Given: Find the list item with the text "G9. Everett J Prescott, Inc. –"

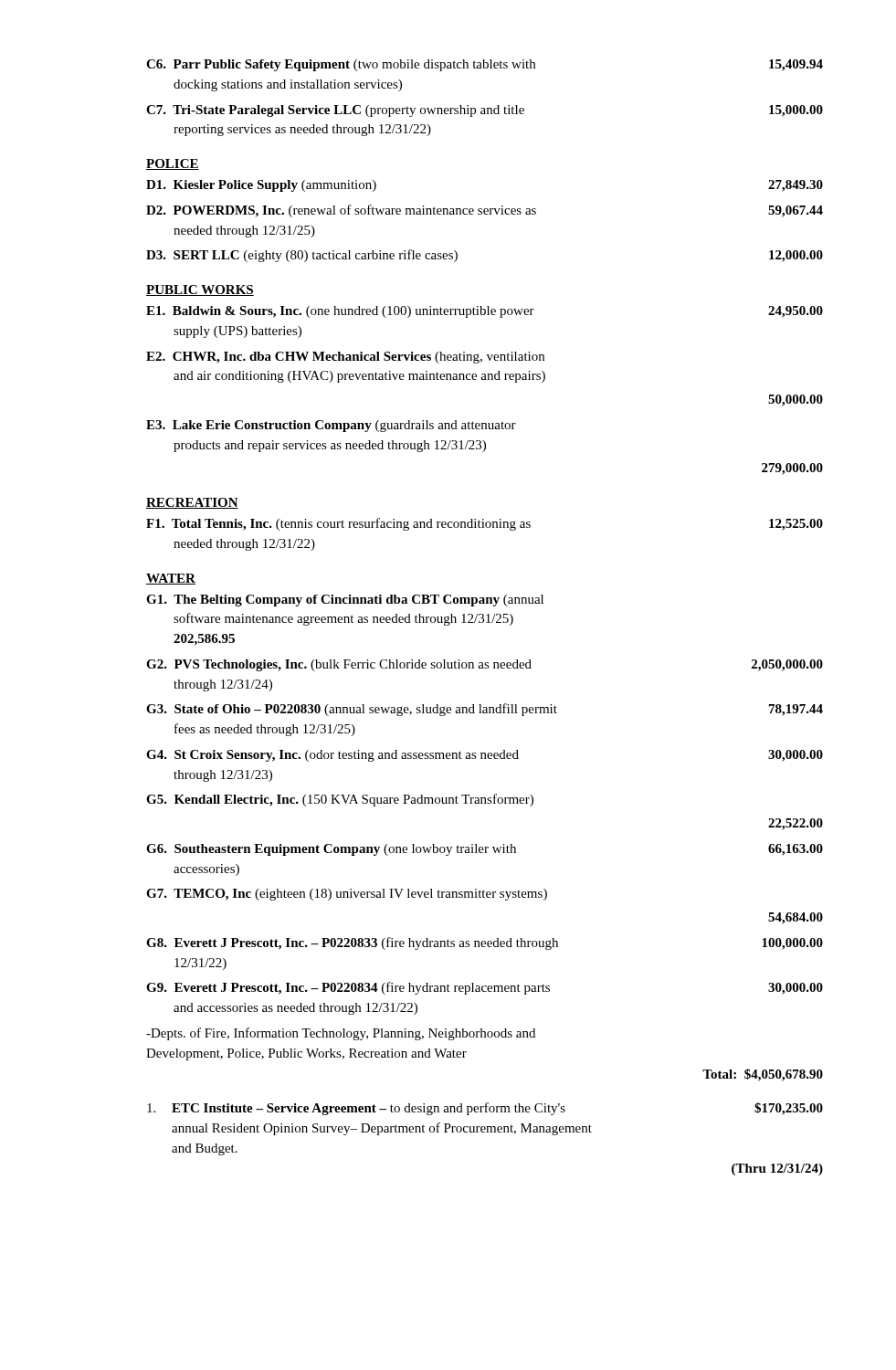Looking at the screenshot, I should click(x=485, y=998).
